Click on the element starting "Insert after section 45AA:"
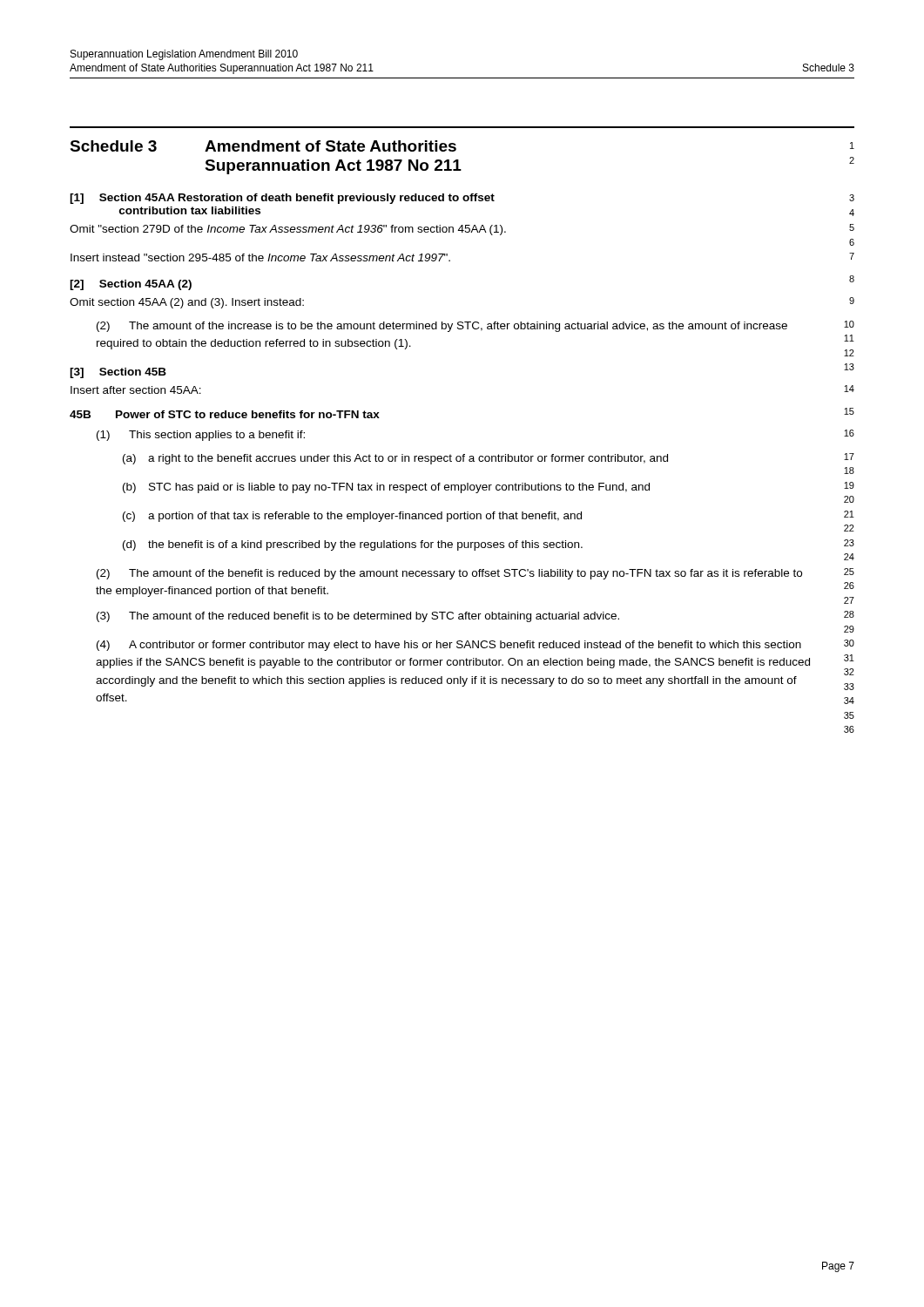This screenshot has height=1307, width=924. pos(136,390)
